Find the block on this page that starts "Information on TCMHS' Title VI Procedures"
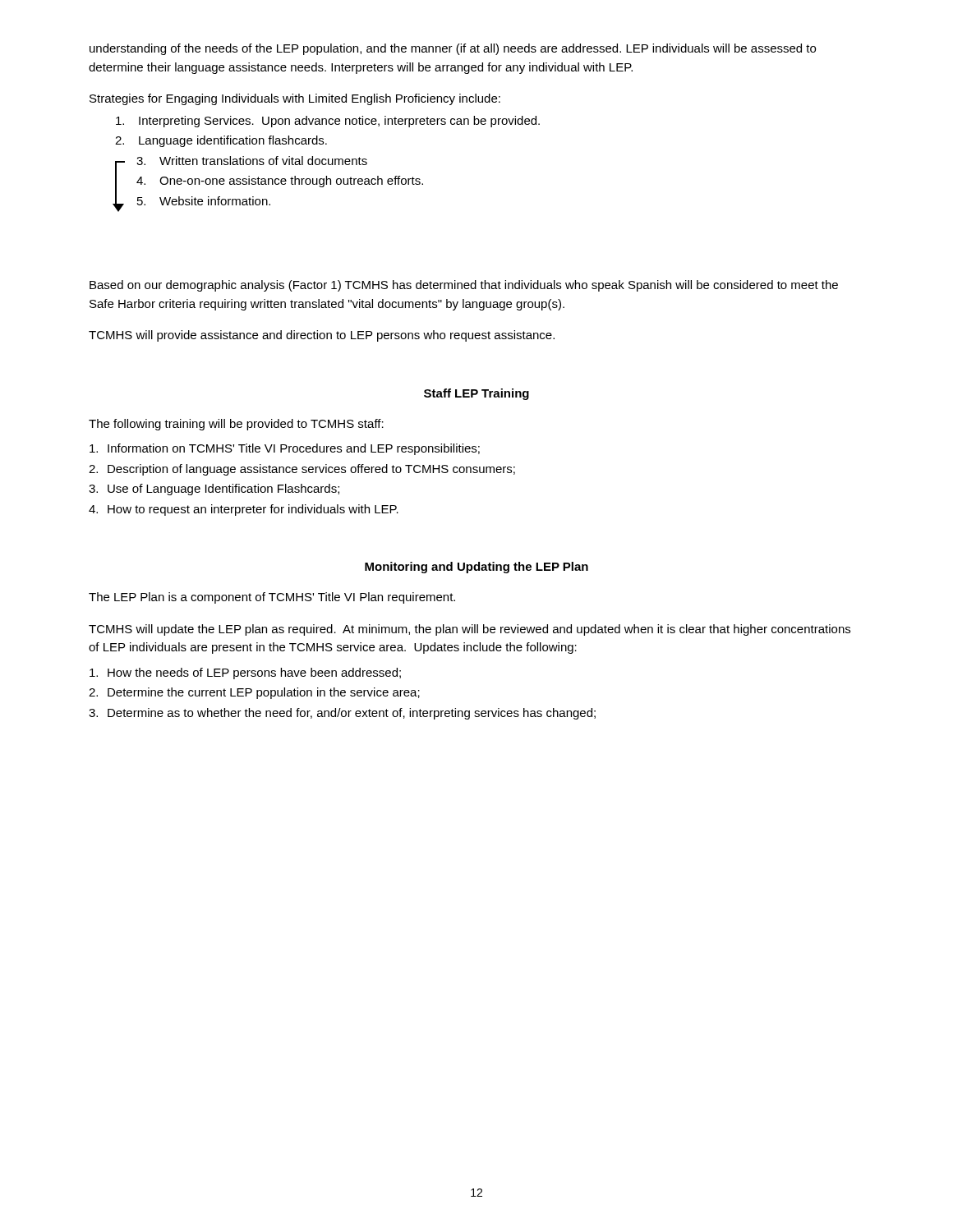Screen dimensions: 1232x953 click(285, 449)
